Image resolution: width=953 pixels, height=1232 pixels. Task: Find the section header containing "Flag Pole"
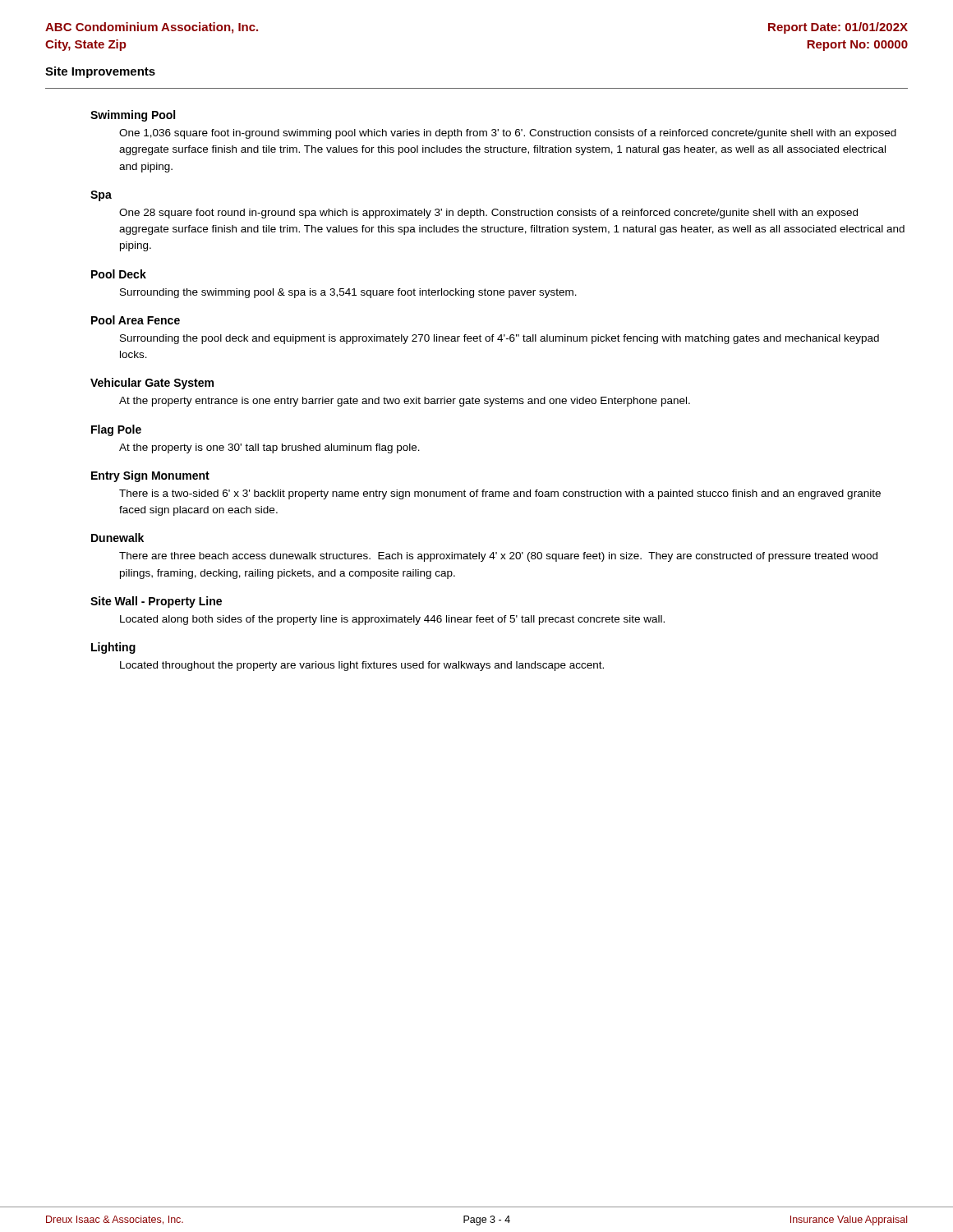tap(116, 429)
